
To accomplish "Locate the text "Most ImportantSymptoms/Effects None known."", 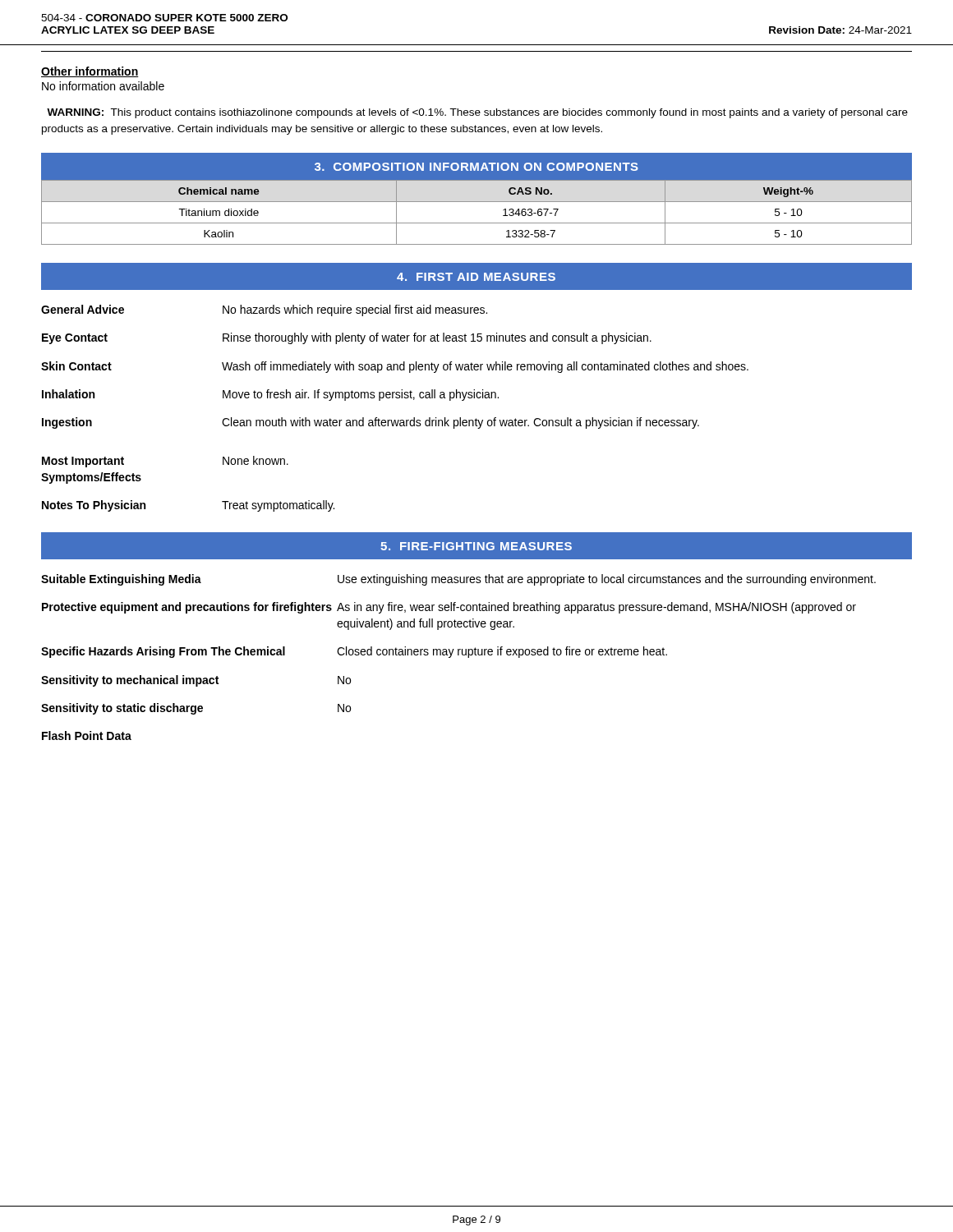I will pos(79,461).
